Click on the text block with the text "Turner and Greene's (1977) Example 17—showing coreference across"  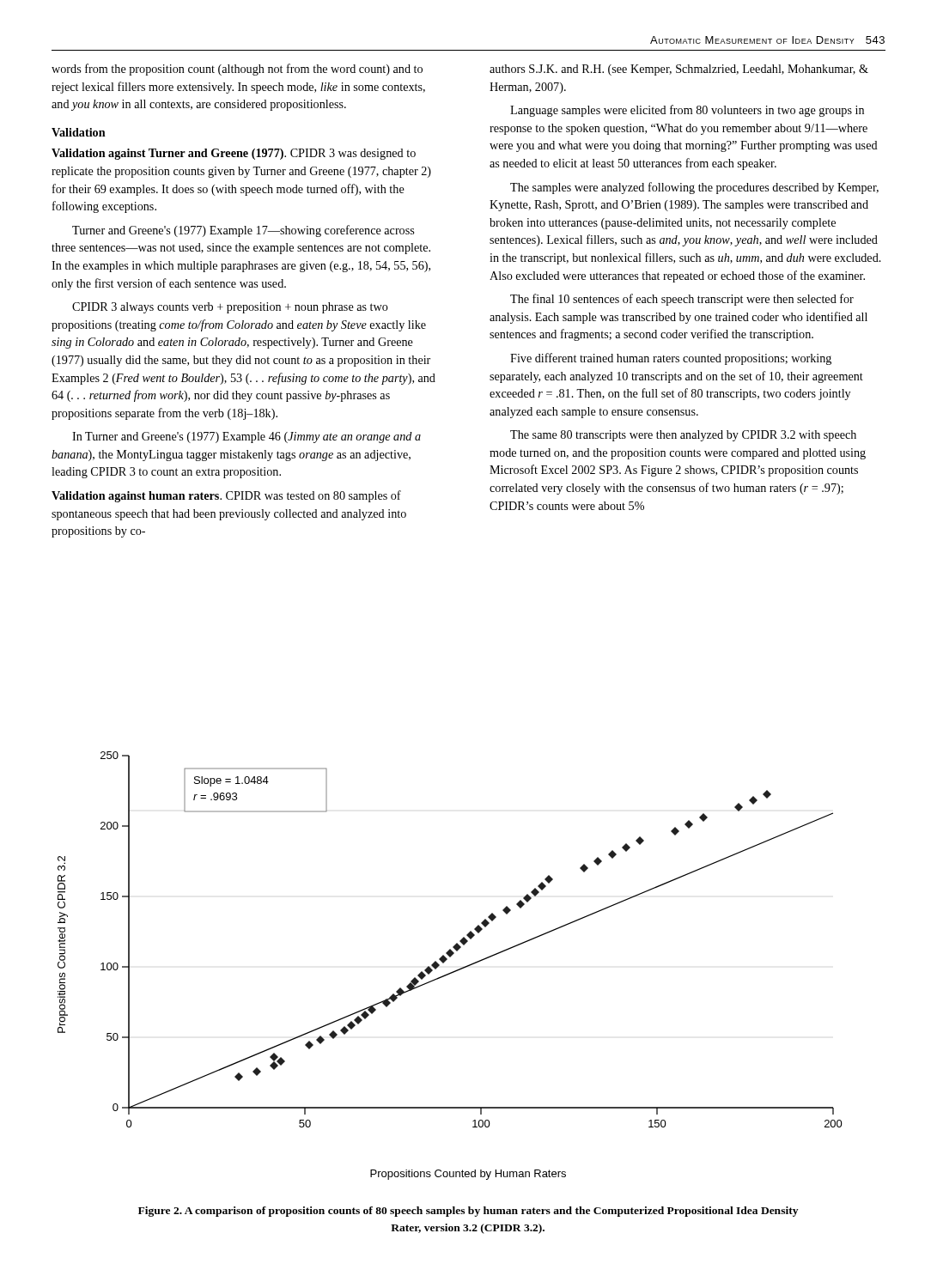click(244, 257)
